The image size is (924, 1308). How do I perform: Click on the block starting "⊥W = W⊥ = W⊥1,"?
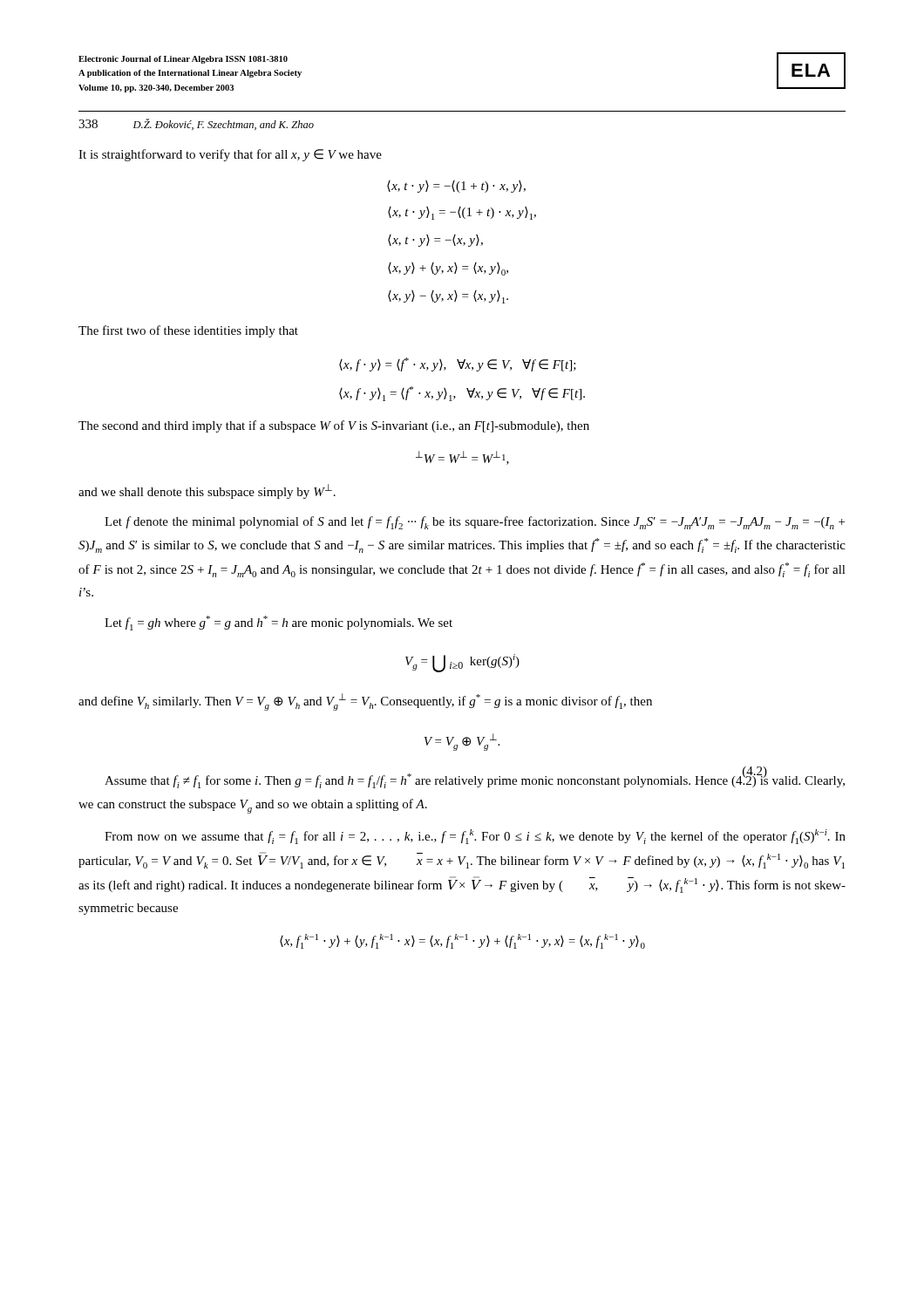462,457
